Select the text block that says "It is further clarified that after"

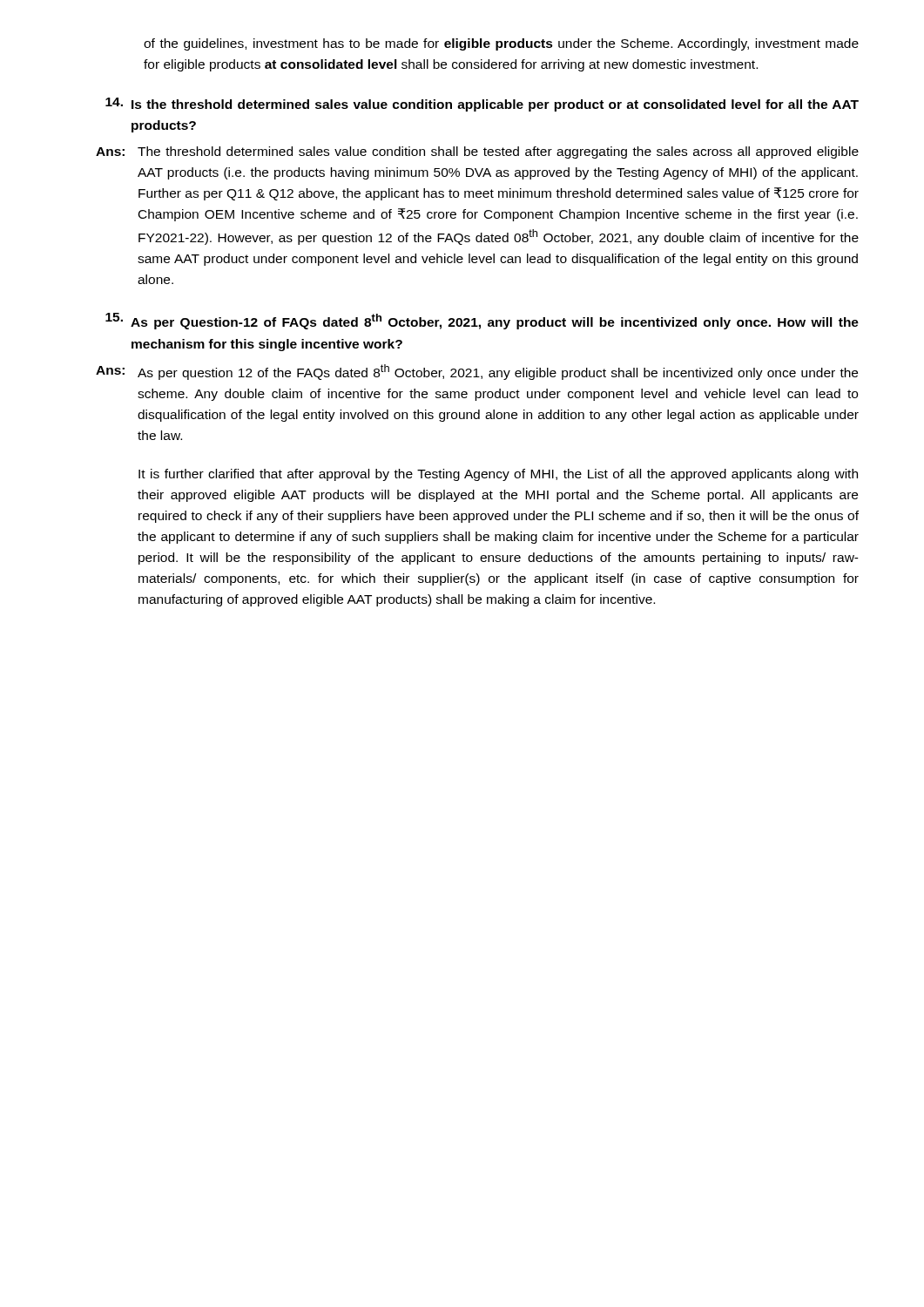click(498, 537)
